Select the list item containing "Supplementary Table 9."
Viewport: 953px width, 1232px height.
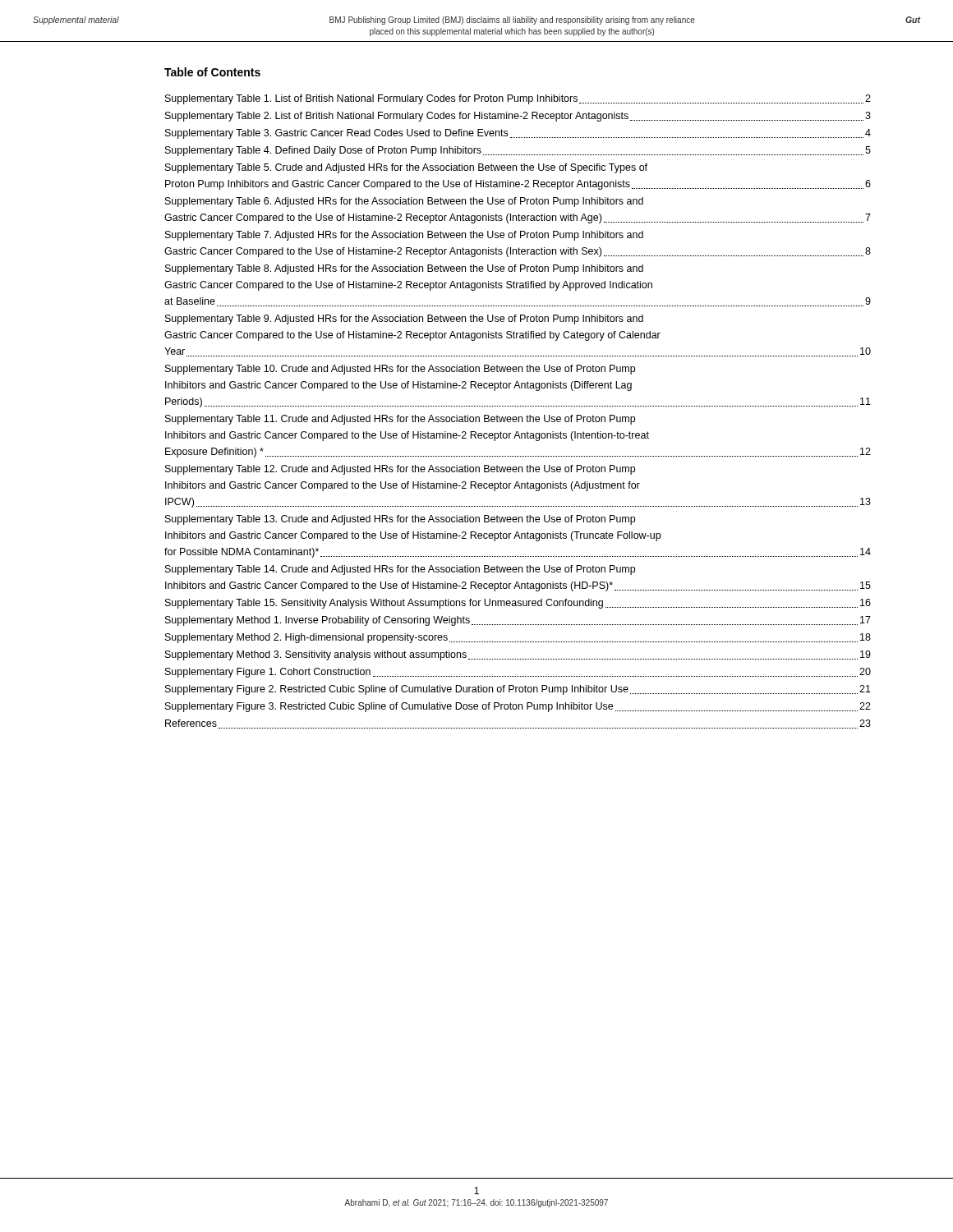pos(518,335)
